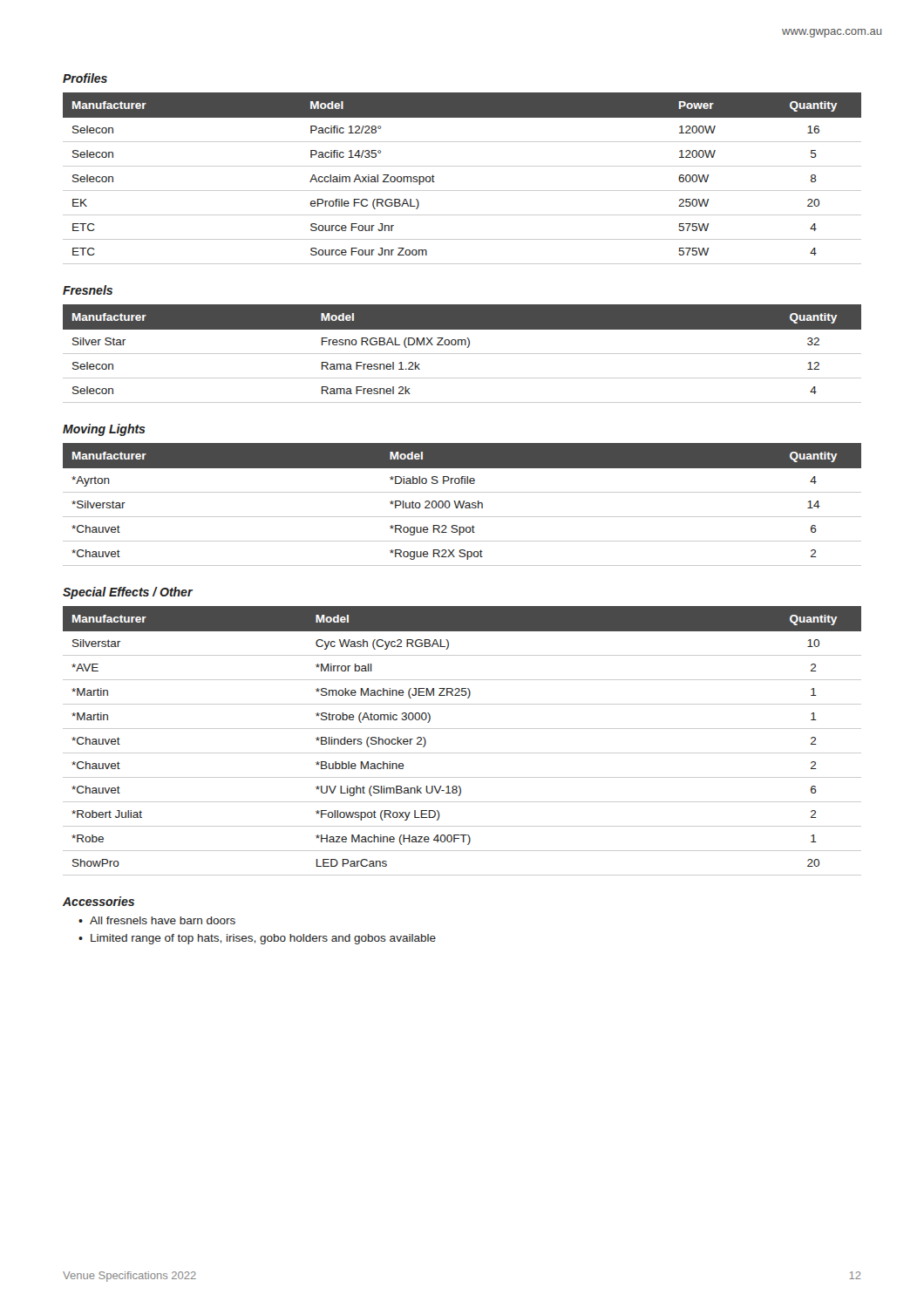Screen dimensions: 1308x924
Task: Click where it says "Special Effects / Other"
Action: tap(127, 592)
